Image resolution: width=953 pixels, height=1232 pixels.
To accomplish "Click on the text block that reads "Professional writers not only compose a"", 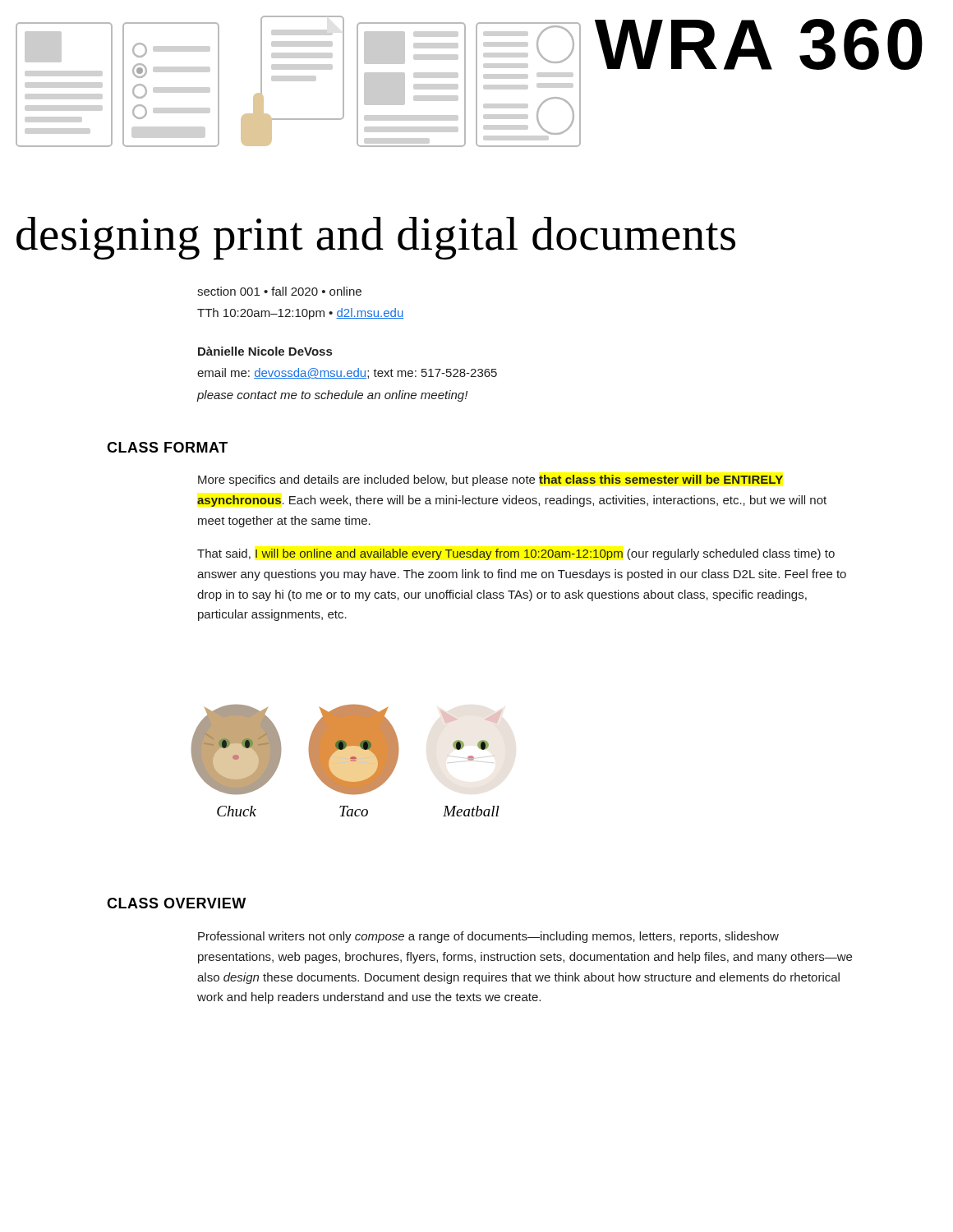I will pos(525,966).
